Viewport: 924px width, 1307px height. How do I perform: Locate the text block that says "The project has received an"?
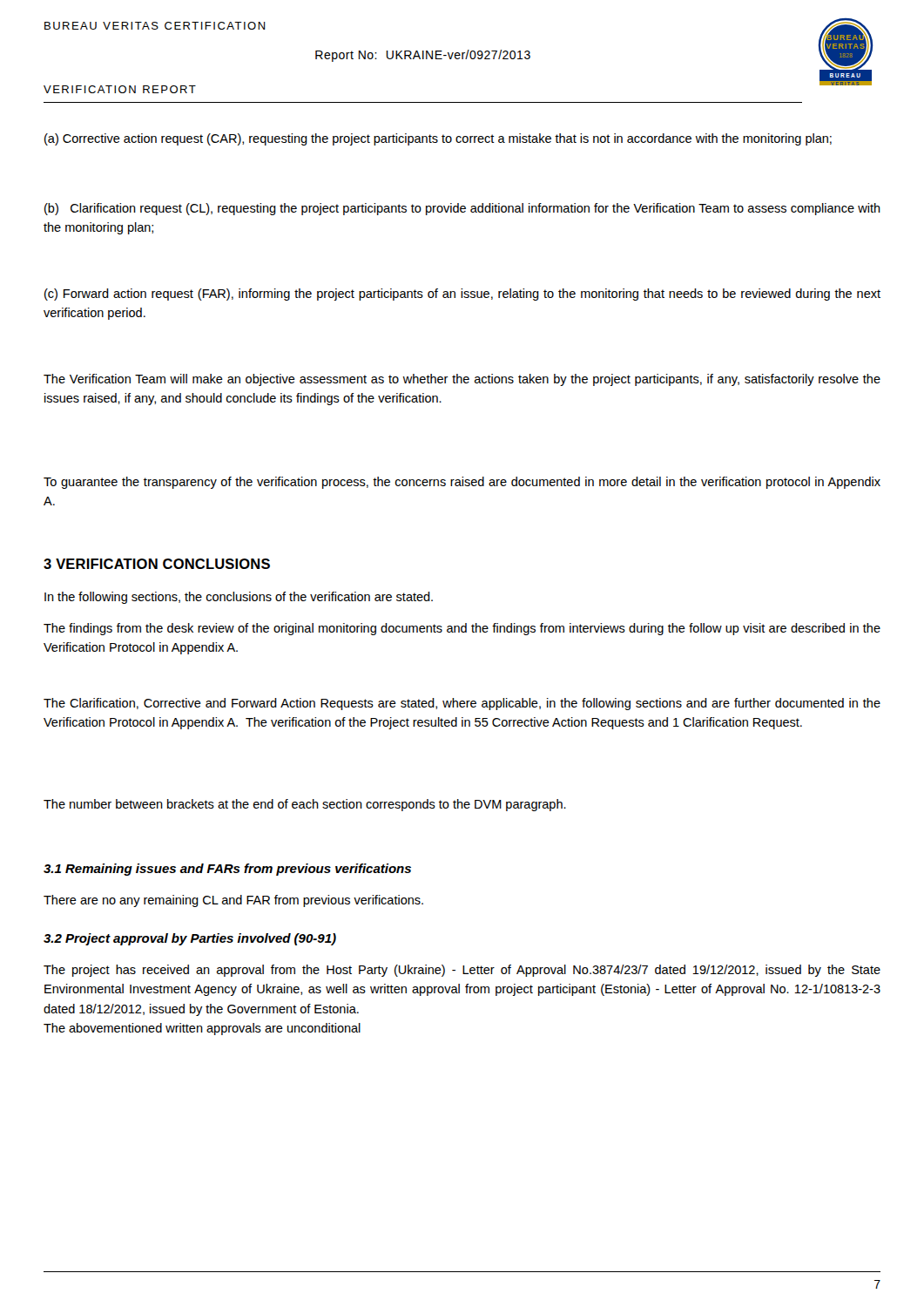tap(462, 999)
